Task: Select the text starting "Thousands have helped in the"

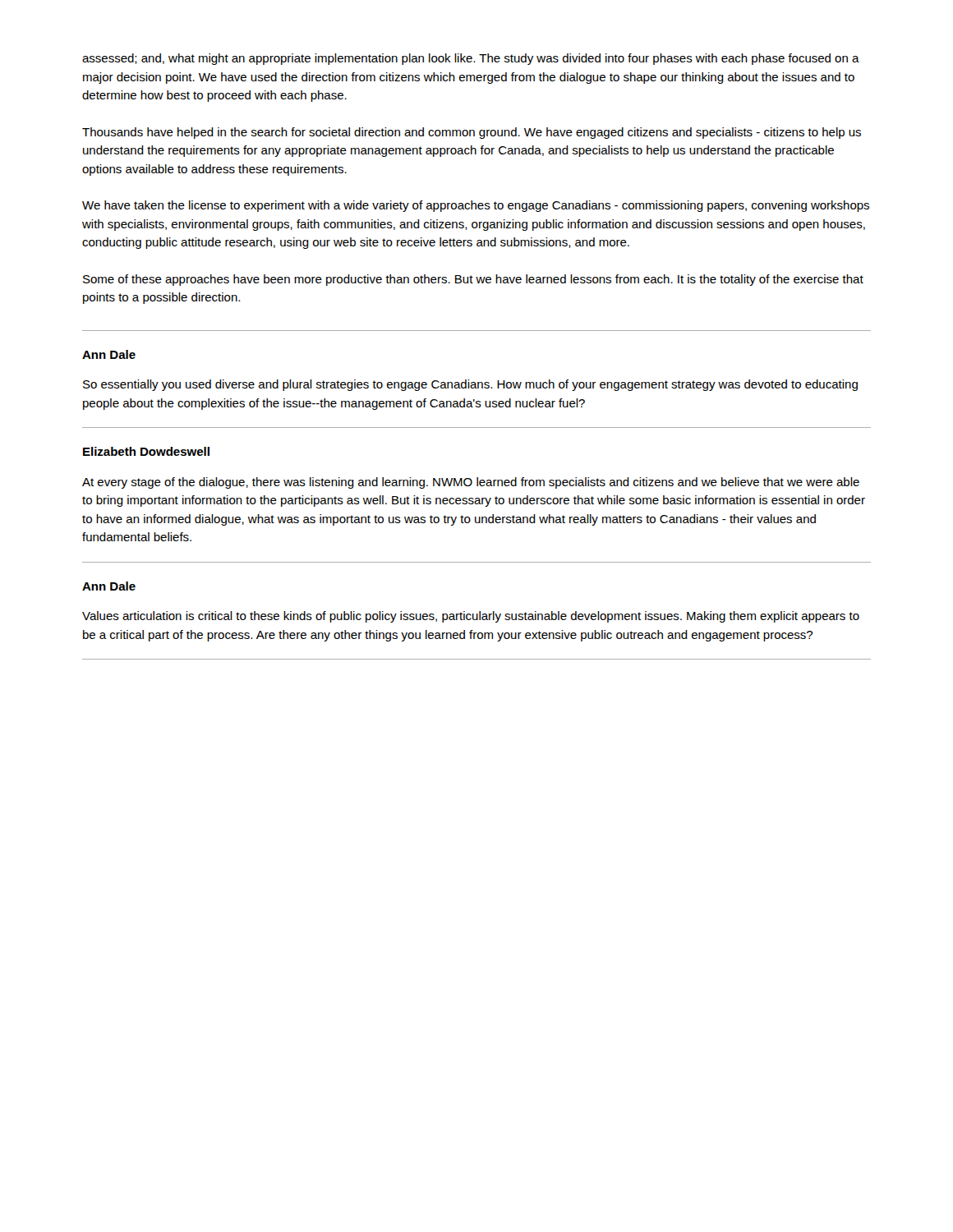Action: click(472, 150)
